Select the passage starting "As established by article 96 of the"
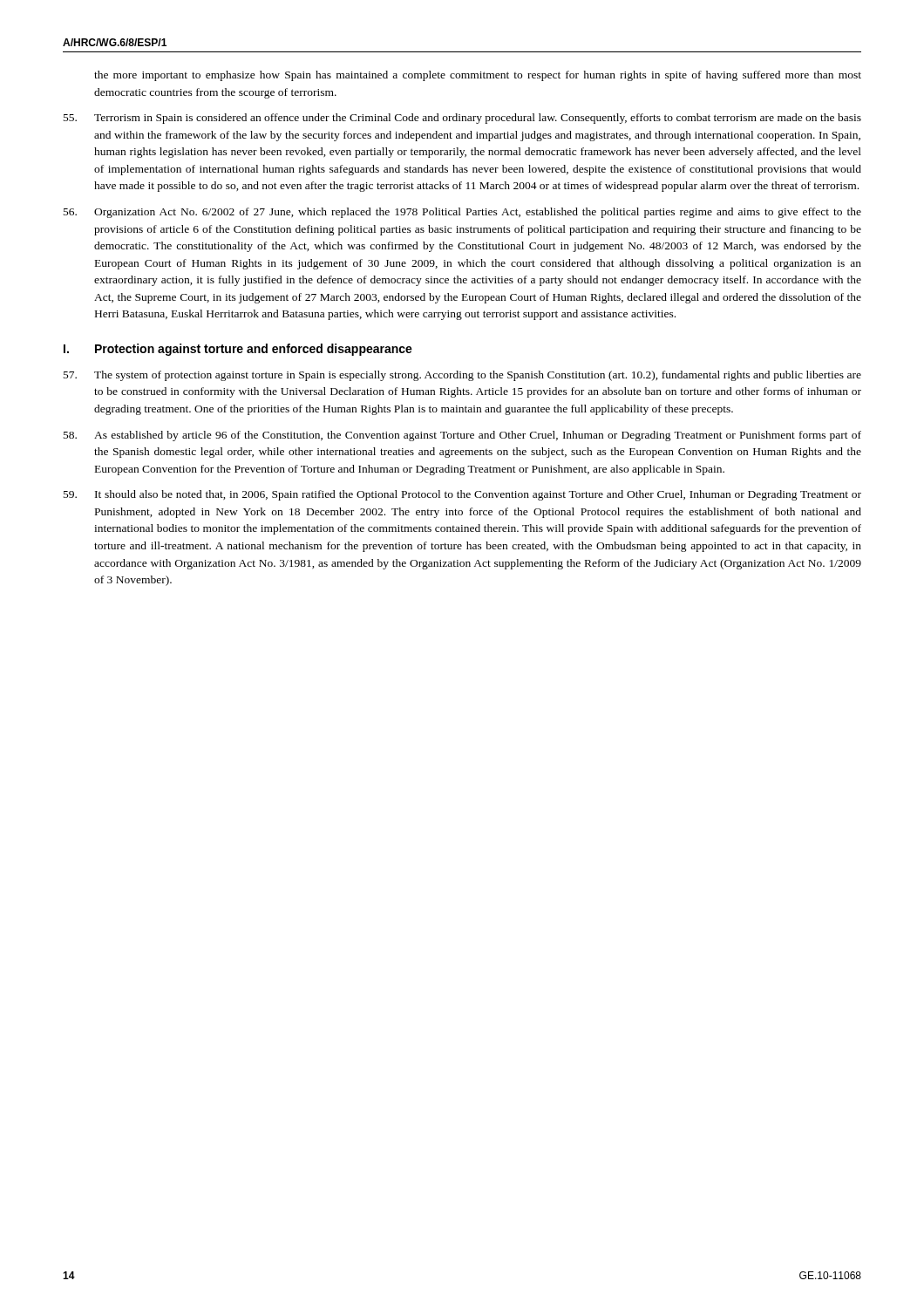Screen dimensions: 1308x924 tap(462, 452)
